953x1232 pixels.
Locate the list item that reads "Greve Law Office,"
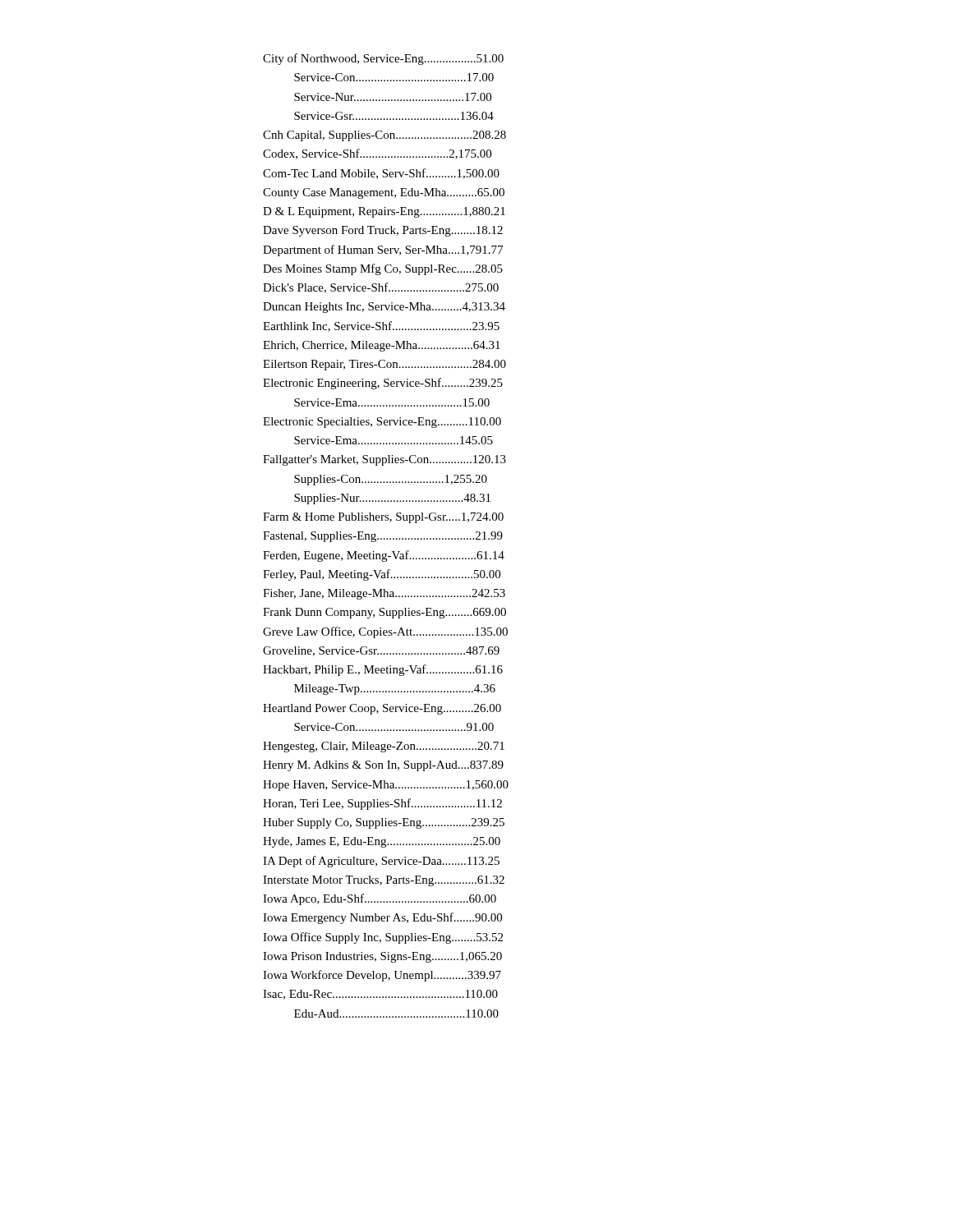pyautogui.click(x=476, y=632)
